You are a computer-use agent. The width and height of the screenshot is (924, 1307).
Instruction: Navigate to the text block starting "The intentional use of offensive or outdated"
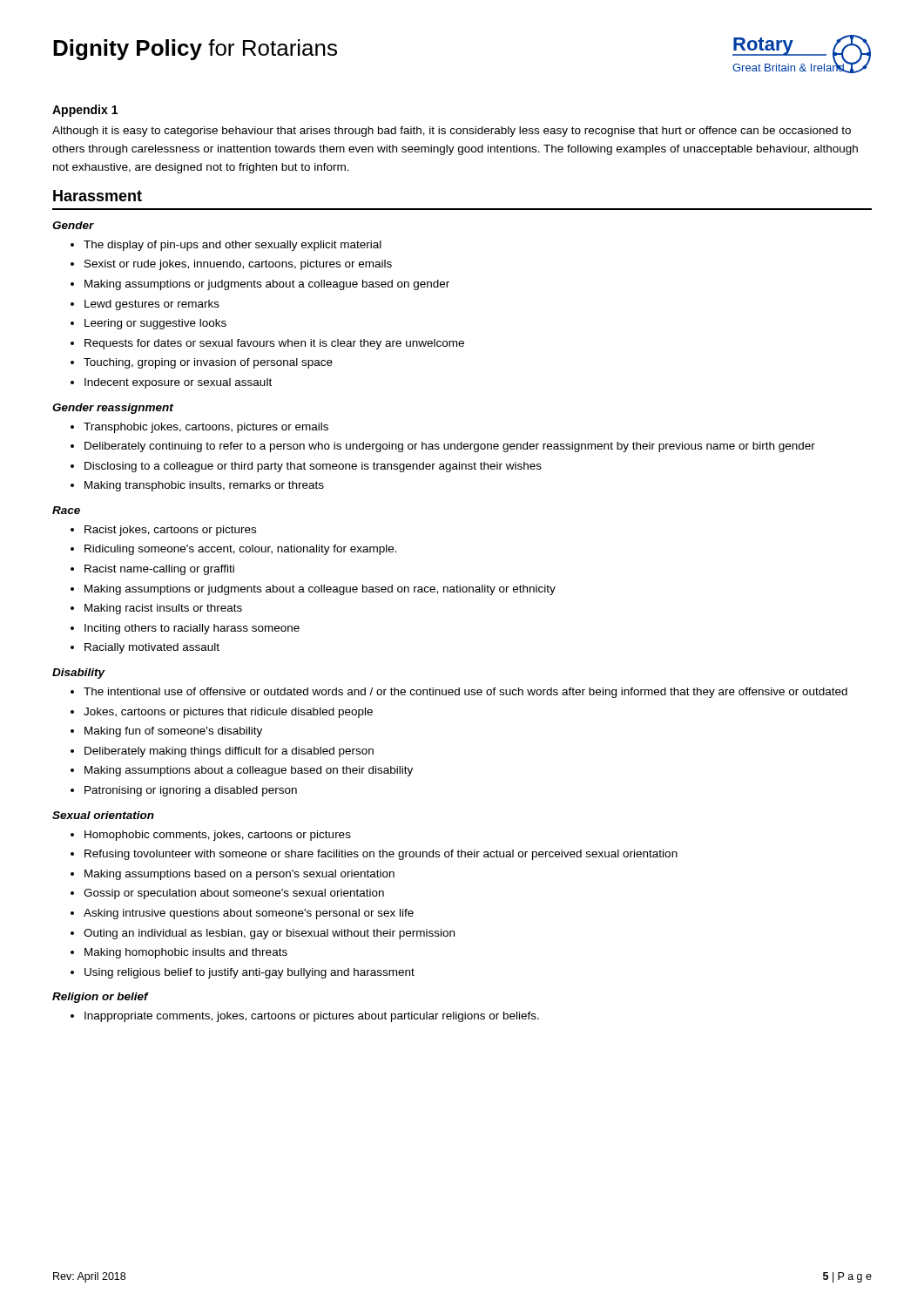tap(466, 691)
